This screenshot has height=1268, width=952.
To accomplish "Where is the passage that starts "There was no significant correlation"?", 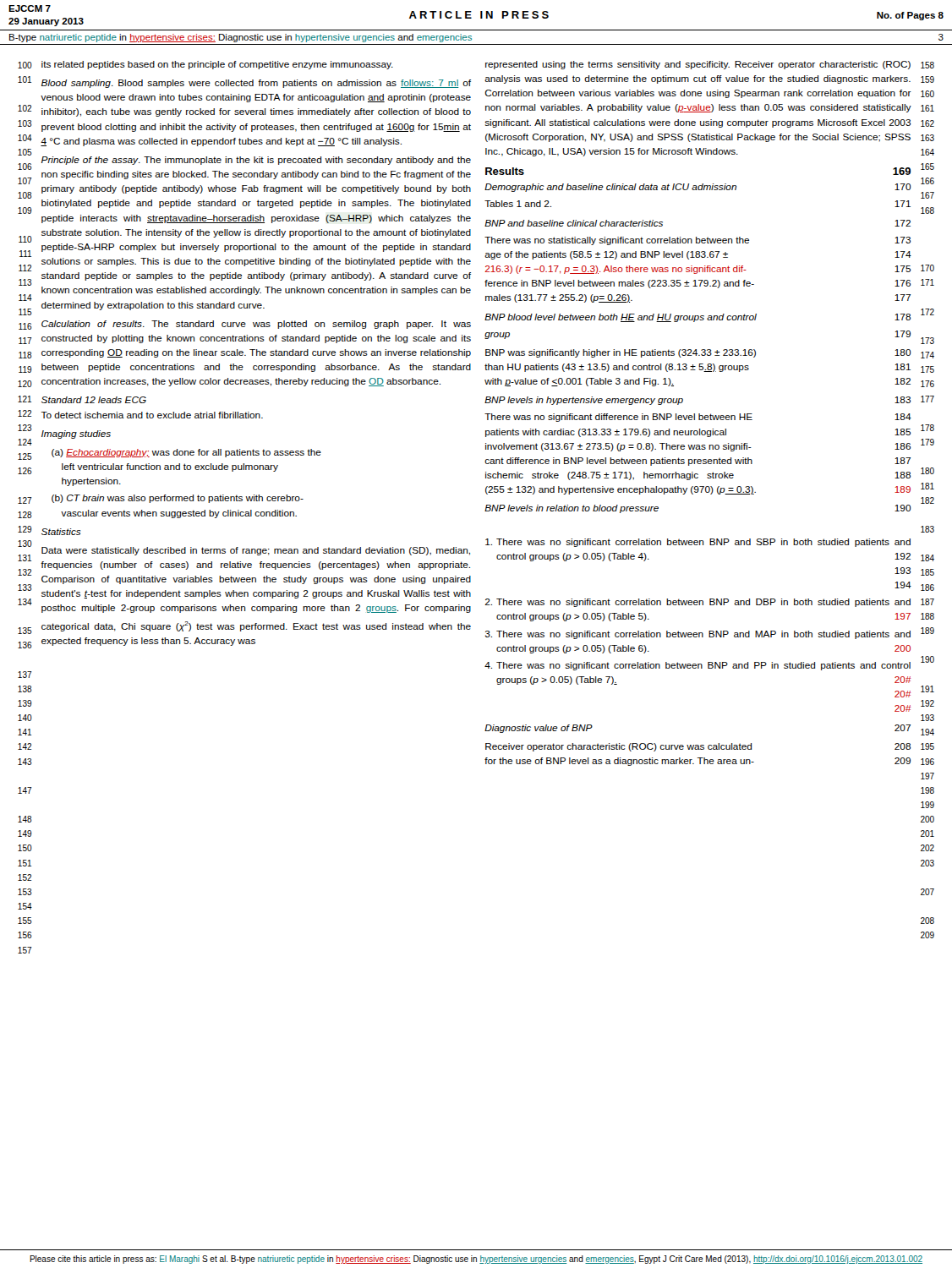I will 698,543.
